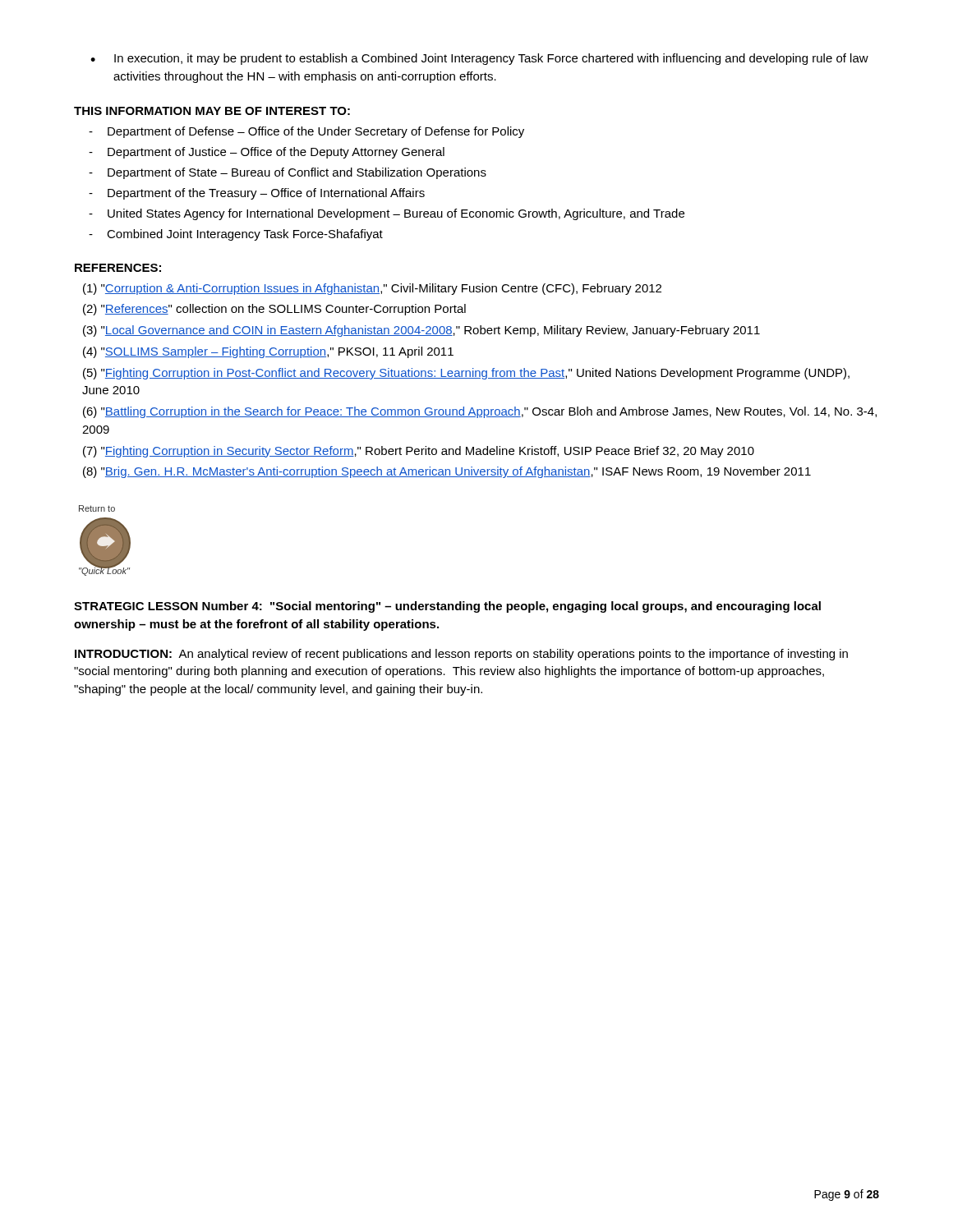Image resolution: width=953 pixels, height=1232 pixels.
Task: Point to the element starting "(5) "Fighting Corruption in Post-Conflict and Recovery Situations:"
Action: coord(466,381)
